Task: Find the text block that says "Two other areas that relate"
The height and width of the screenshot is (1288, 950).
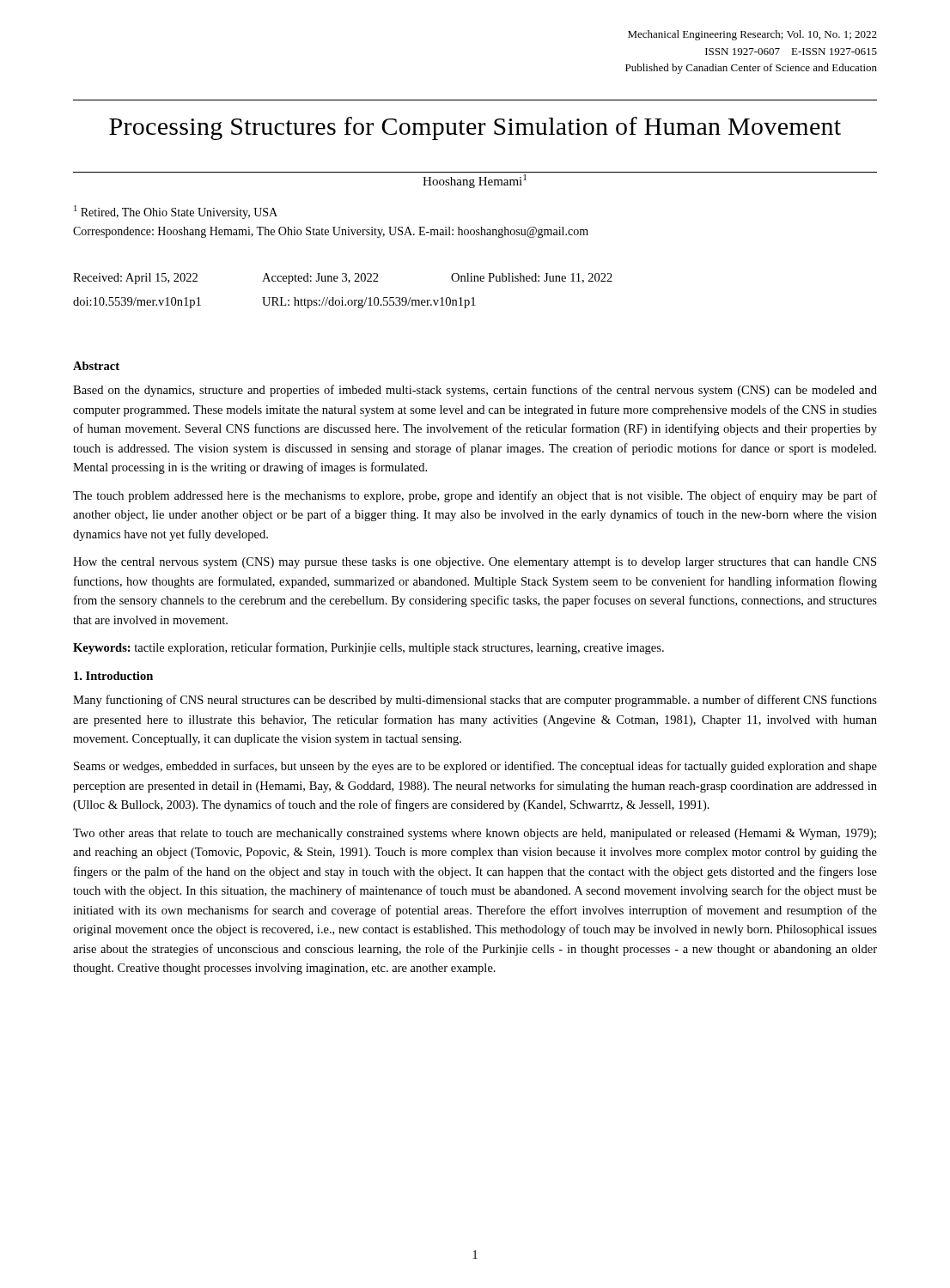Action: click(475, 900)
